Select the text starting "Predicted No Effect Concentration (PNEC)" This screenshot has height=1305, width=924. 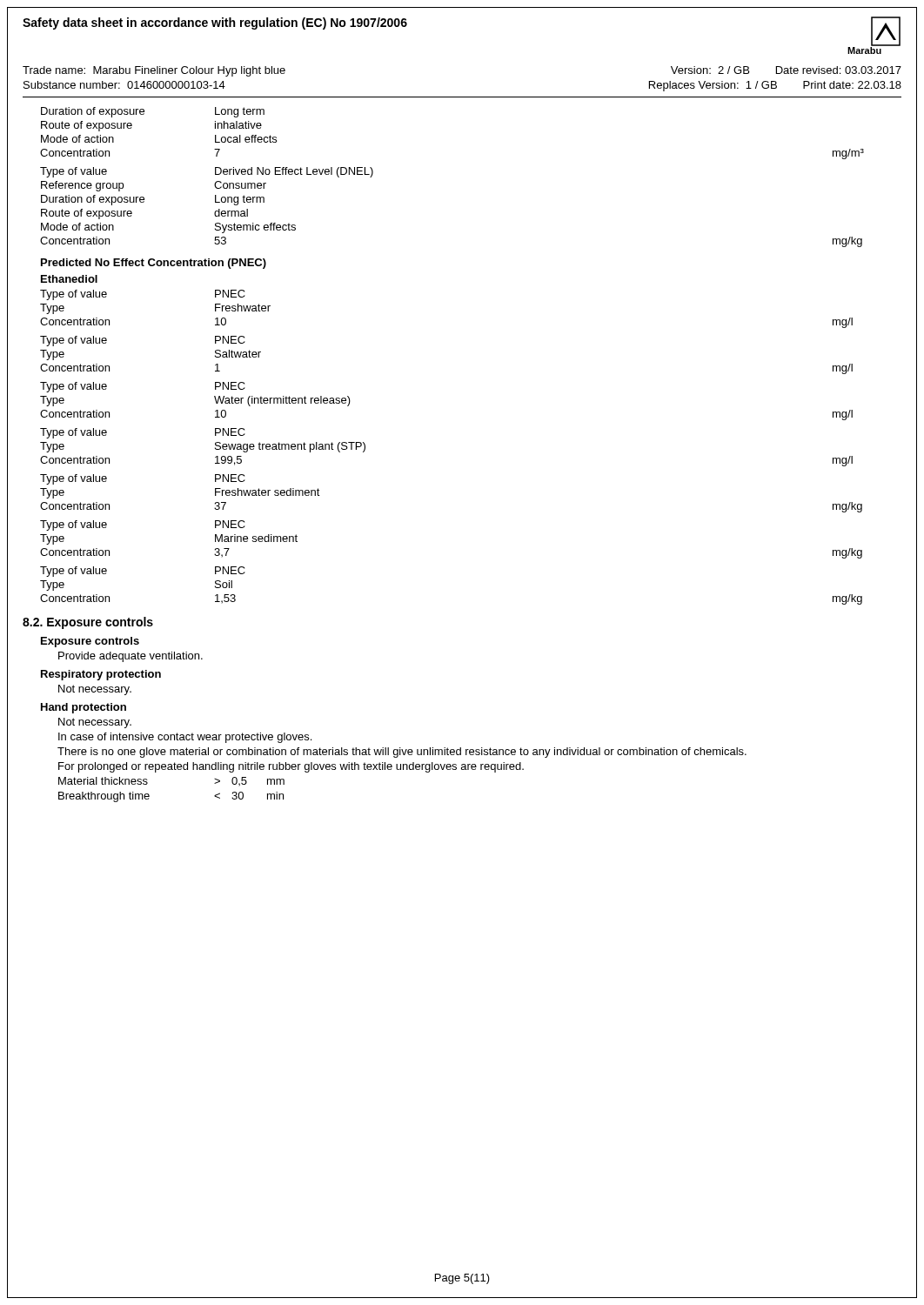pyautogui.click(x=153, y=262)
